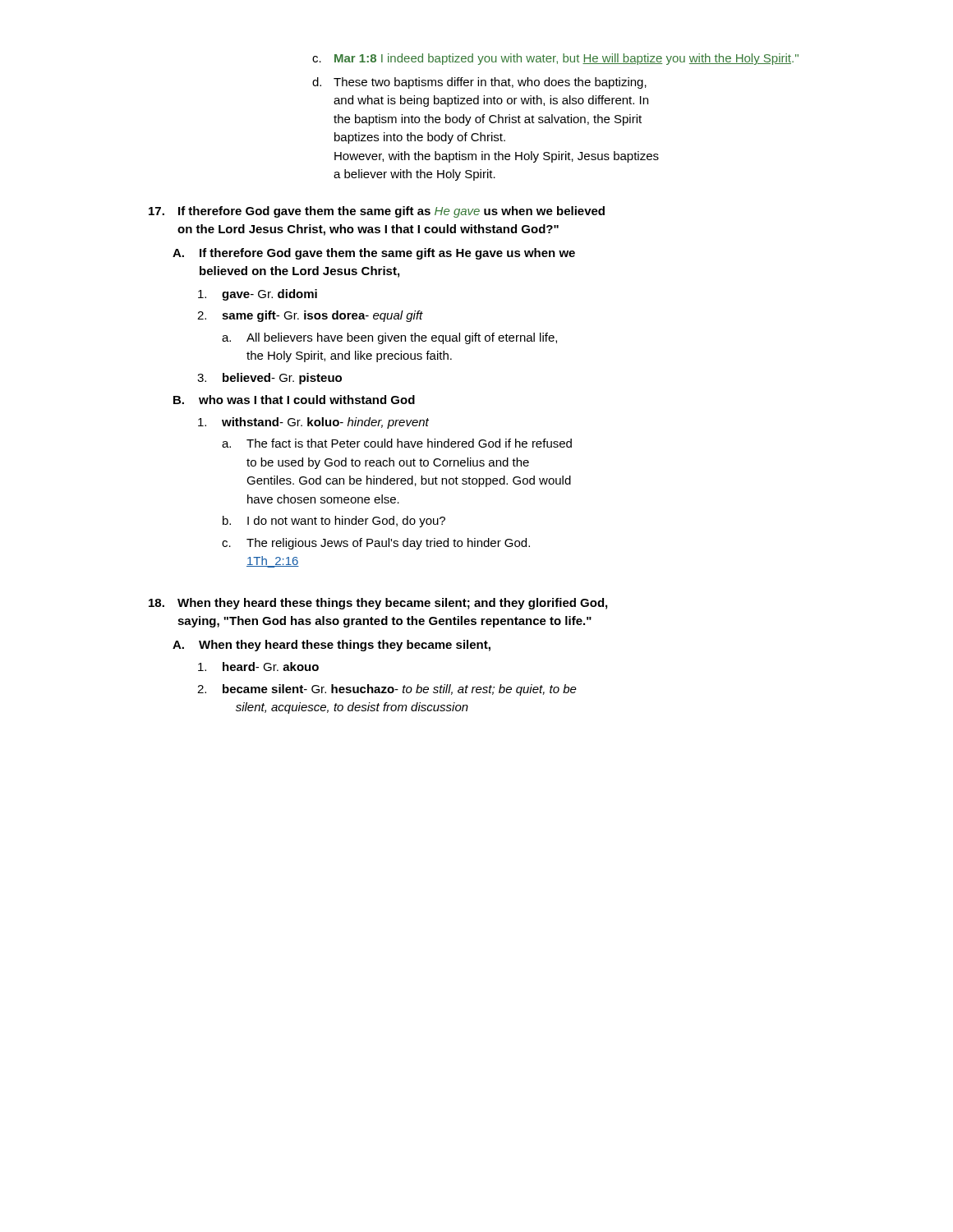Locate the list item that says "a. All believers have"
Screen dimensions: 1232x953
click(390, 347)
